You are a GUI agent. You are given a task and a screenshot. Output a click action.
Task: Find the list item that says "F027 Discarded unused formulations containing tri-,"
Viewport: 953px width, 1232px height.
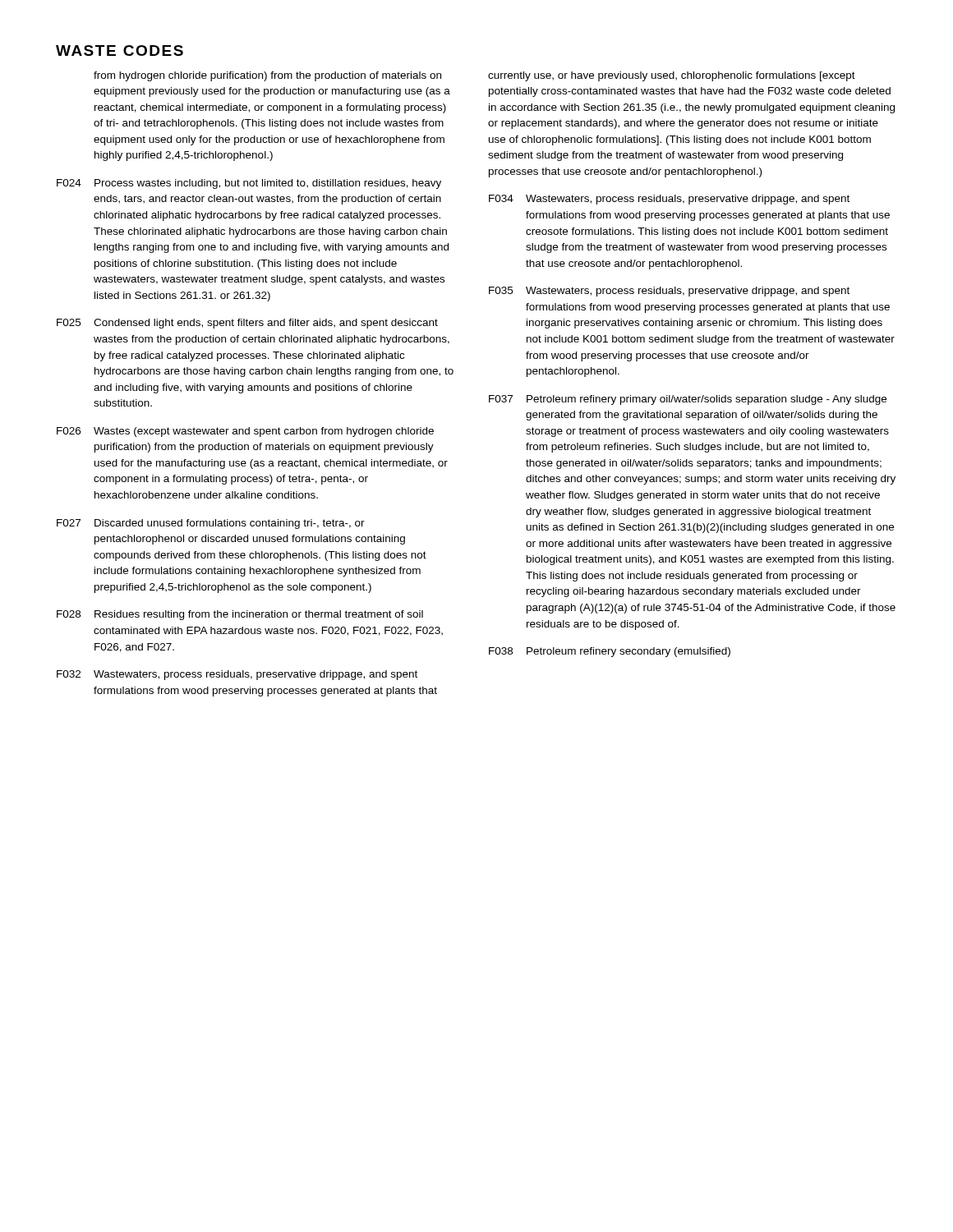257,555
